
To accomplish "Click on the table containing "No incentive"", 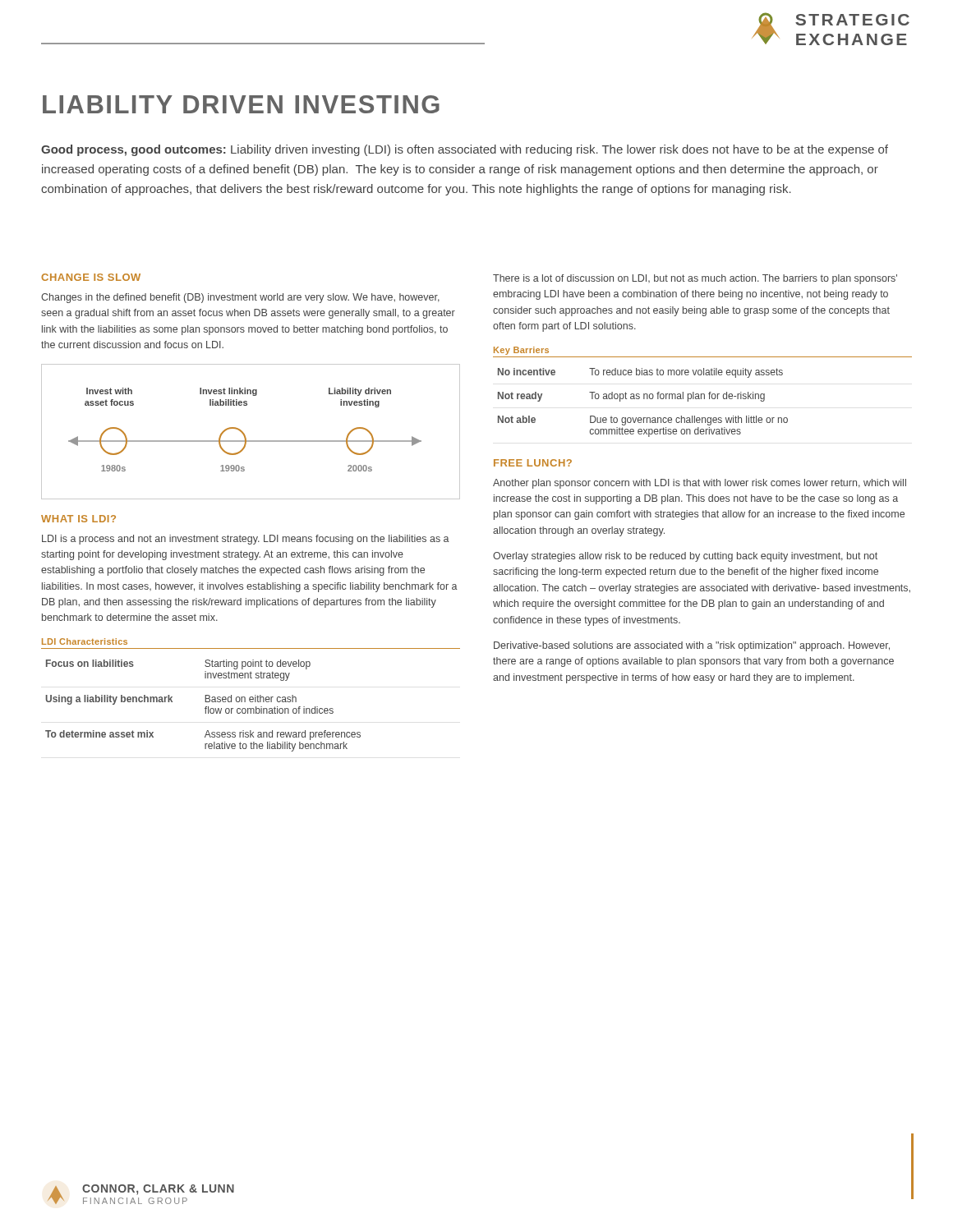I will 702,402.
